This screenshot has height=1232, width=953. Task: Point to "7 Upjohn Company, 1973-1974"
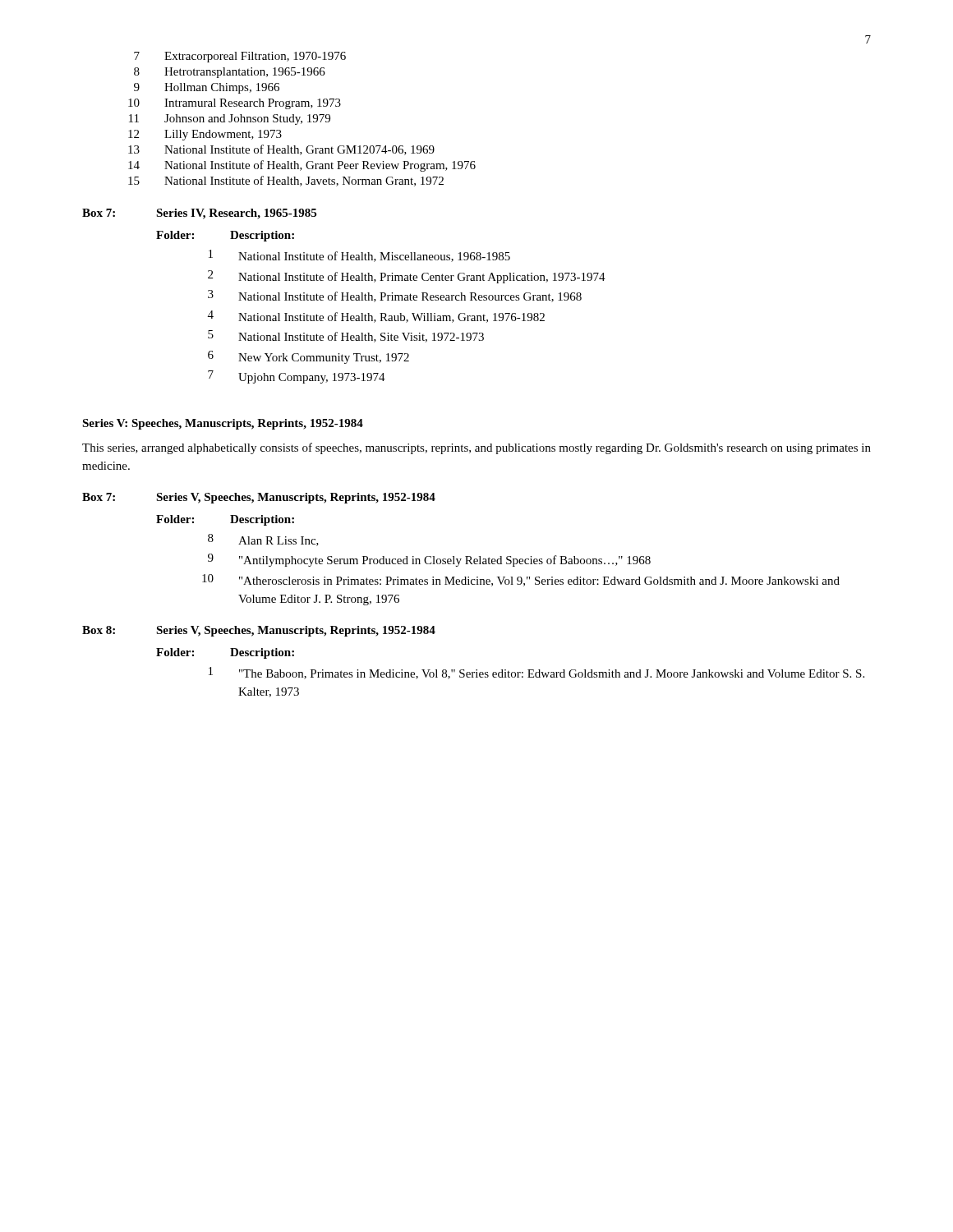297,377
